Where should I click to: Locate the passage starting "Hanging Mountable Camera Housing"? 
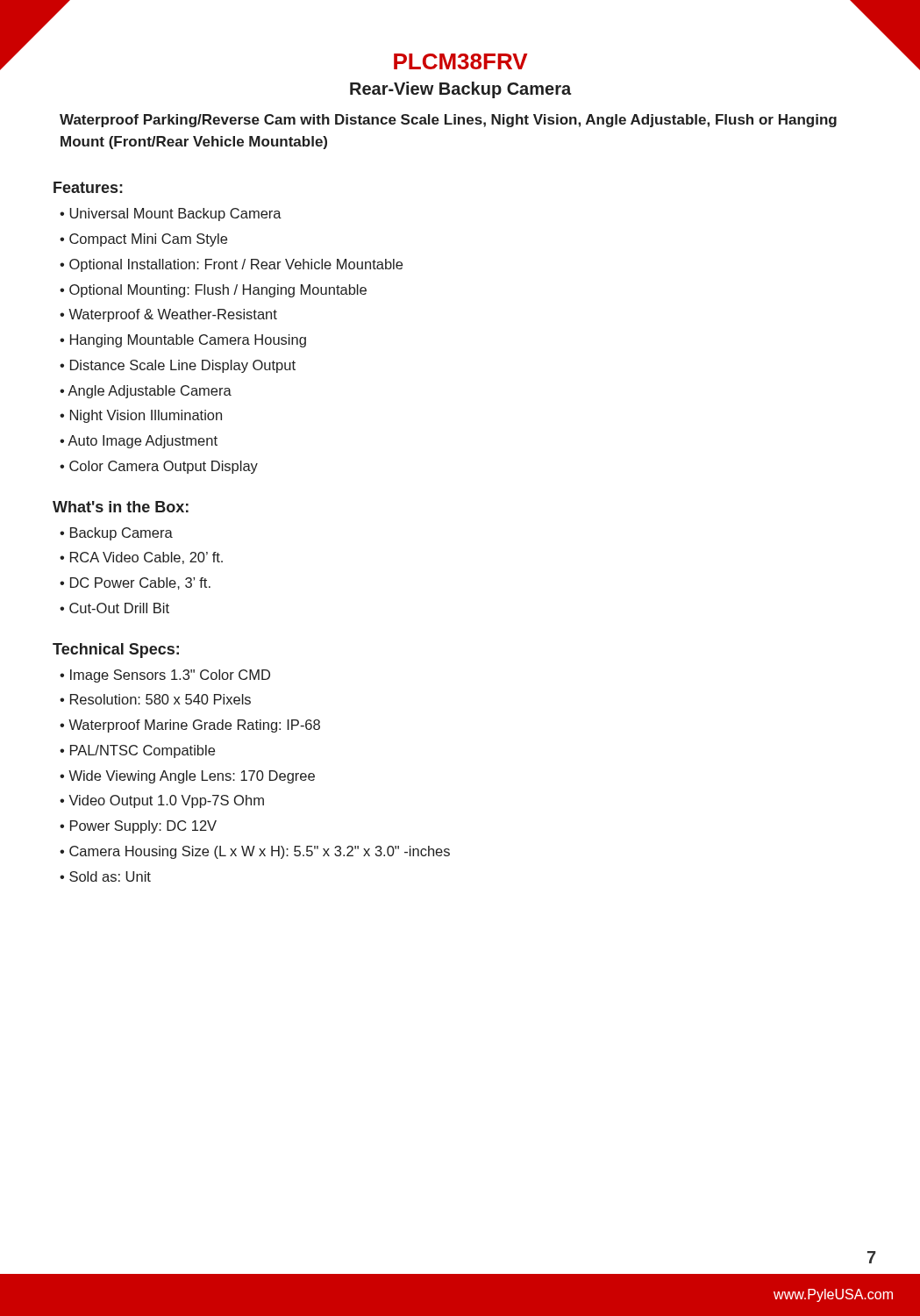pyautogui.click(x=188, y=340)
